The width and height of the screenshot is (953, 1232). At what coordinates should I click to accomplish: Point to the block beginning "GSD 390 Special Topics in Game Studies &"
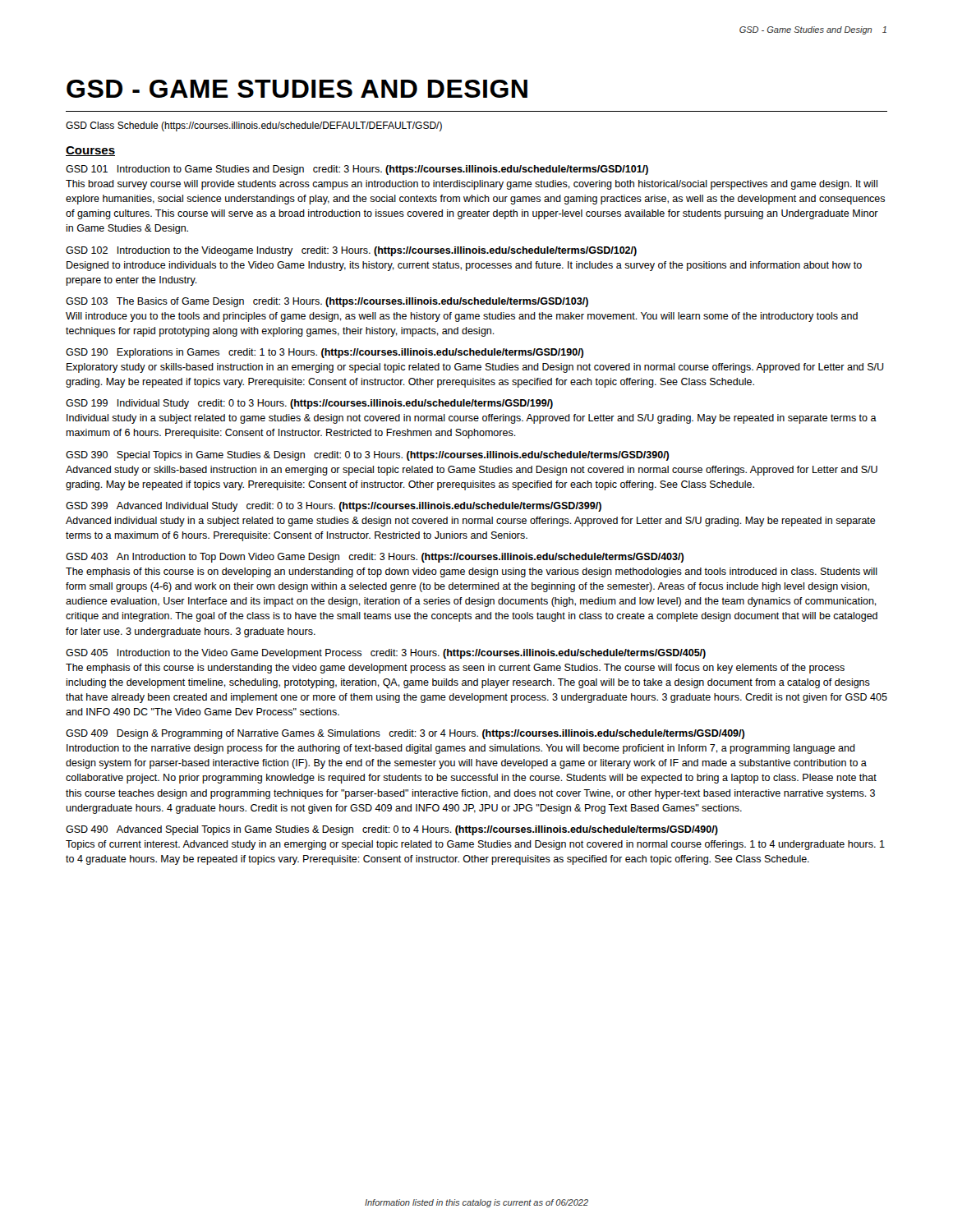click(476, 470)
